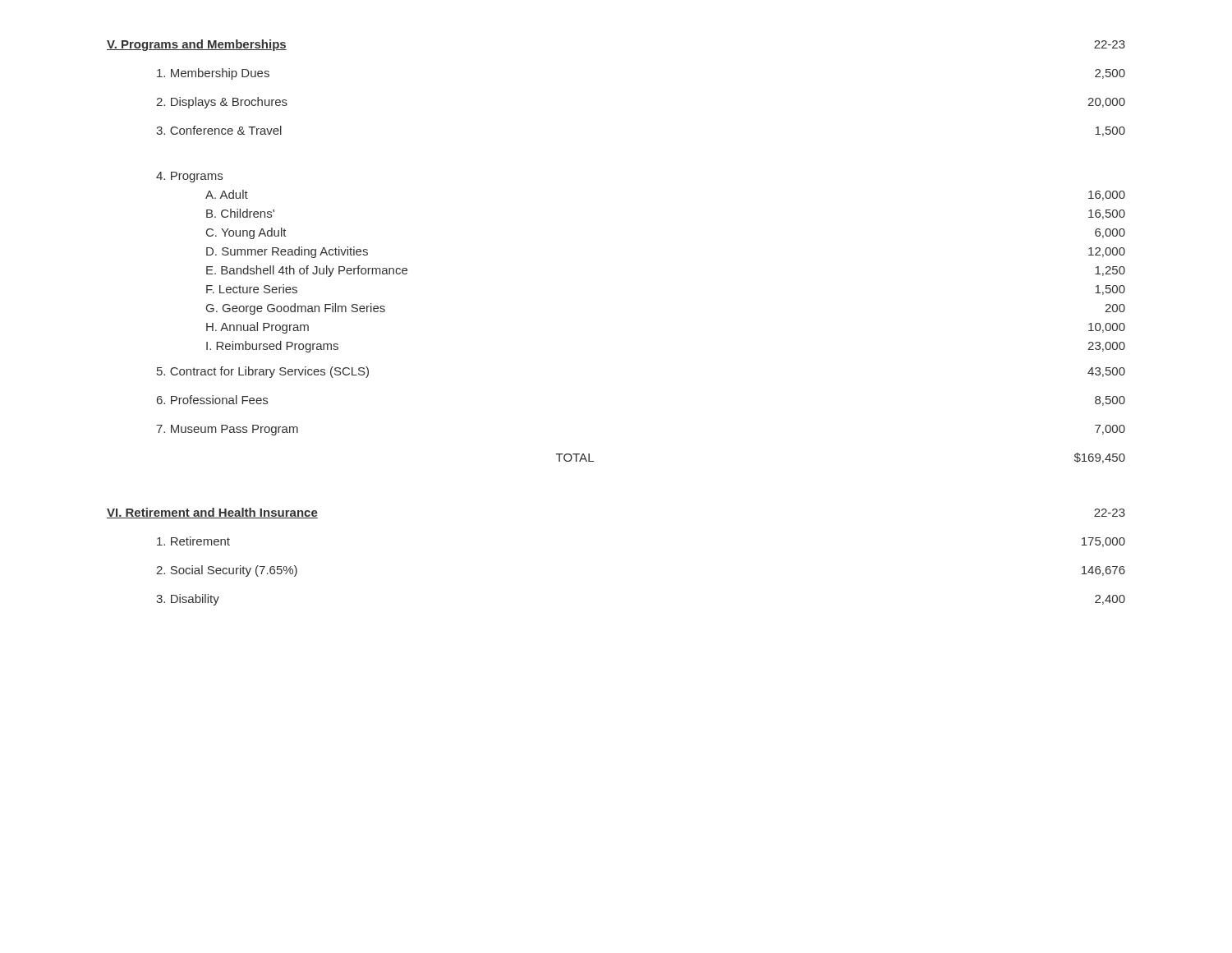Select the list item containing "F. Lecture Series 1,500"
The image size is (1232, 953).
coord(253,290)
